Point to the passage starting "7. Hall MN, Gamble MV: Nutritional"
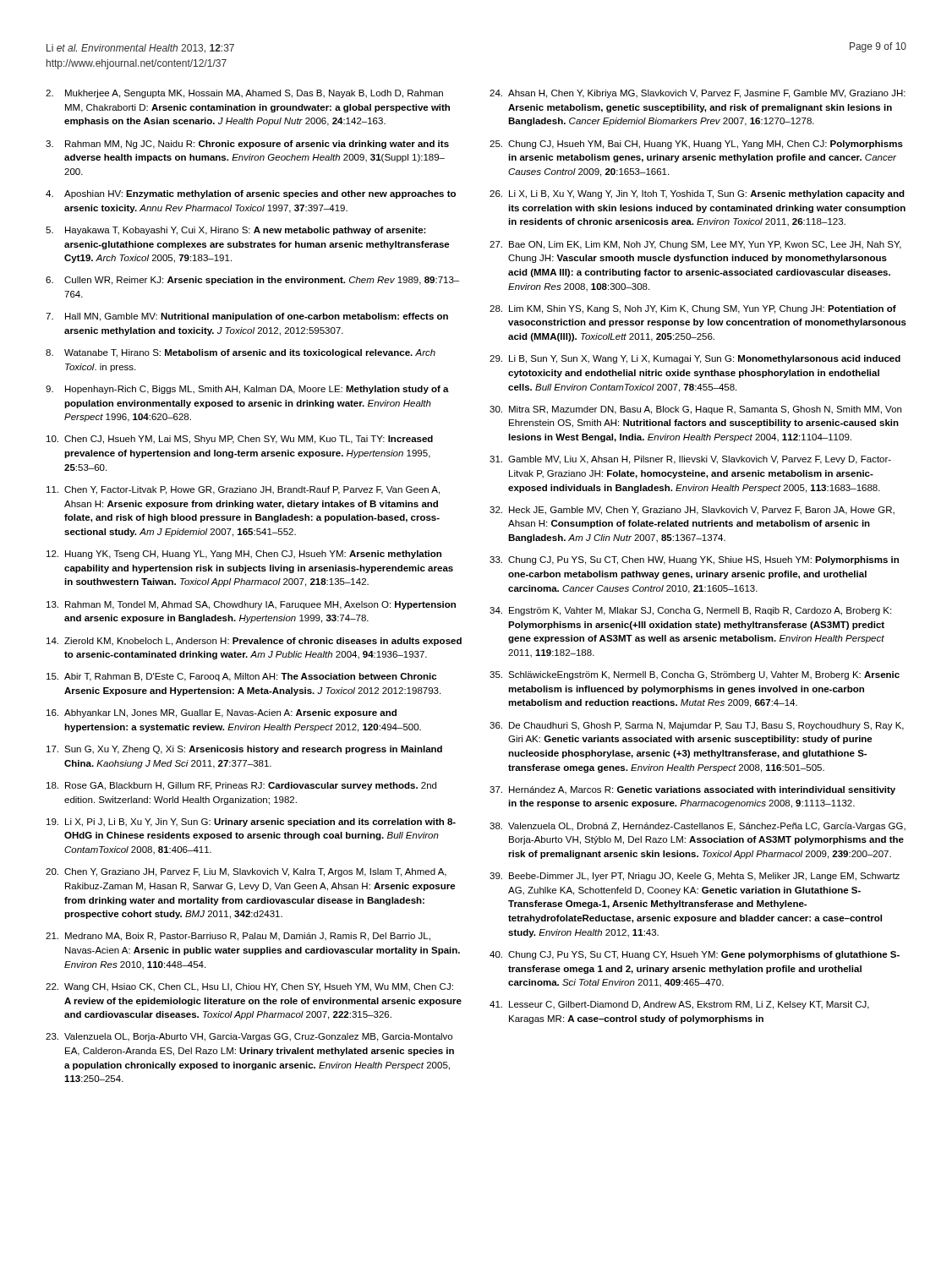This screenshot has width=952, height=1268. pos(254,324)
